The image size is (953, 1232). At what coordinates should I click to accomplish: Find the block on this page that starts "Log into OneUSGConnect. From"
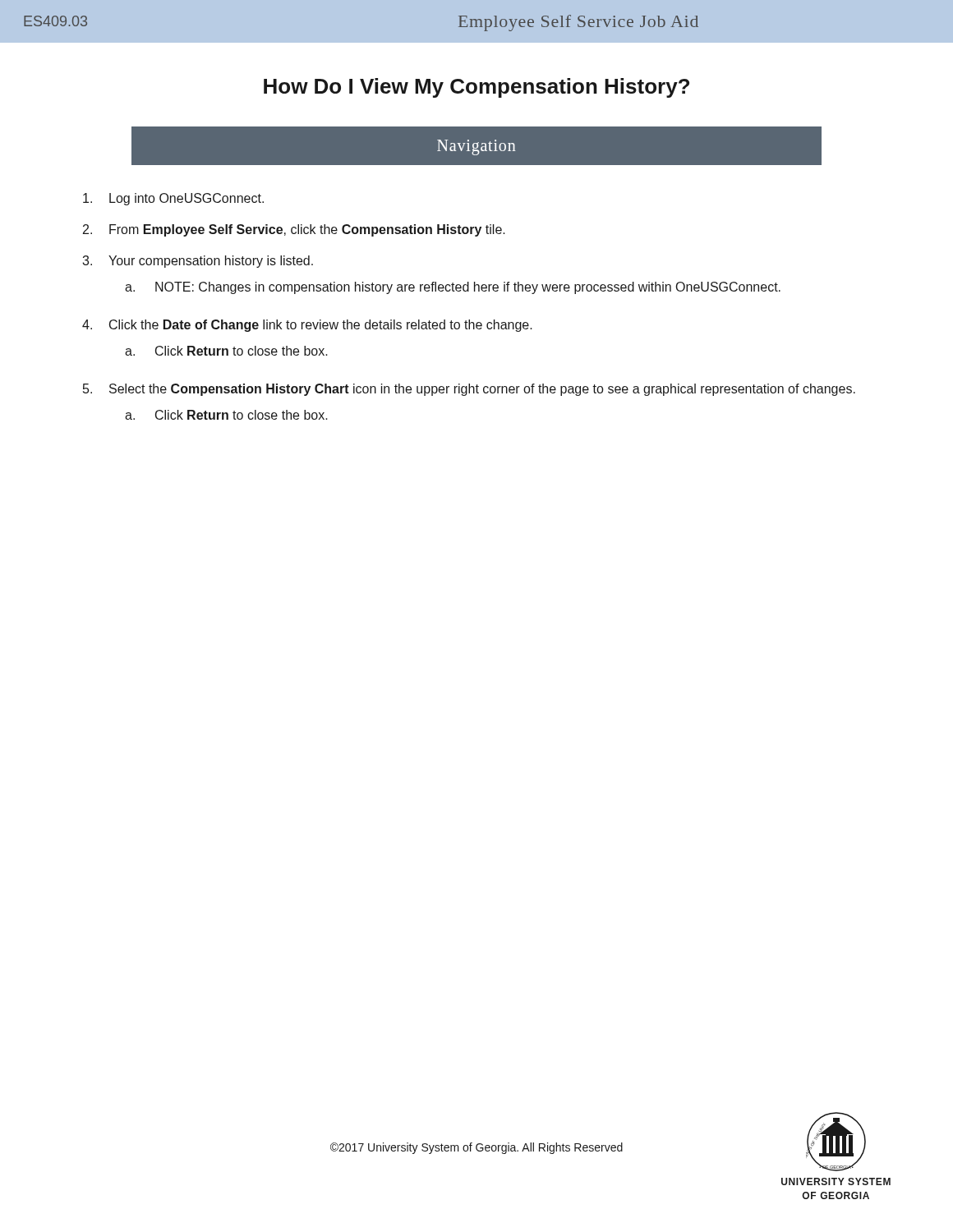point(476,310)
